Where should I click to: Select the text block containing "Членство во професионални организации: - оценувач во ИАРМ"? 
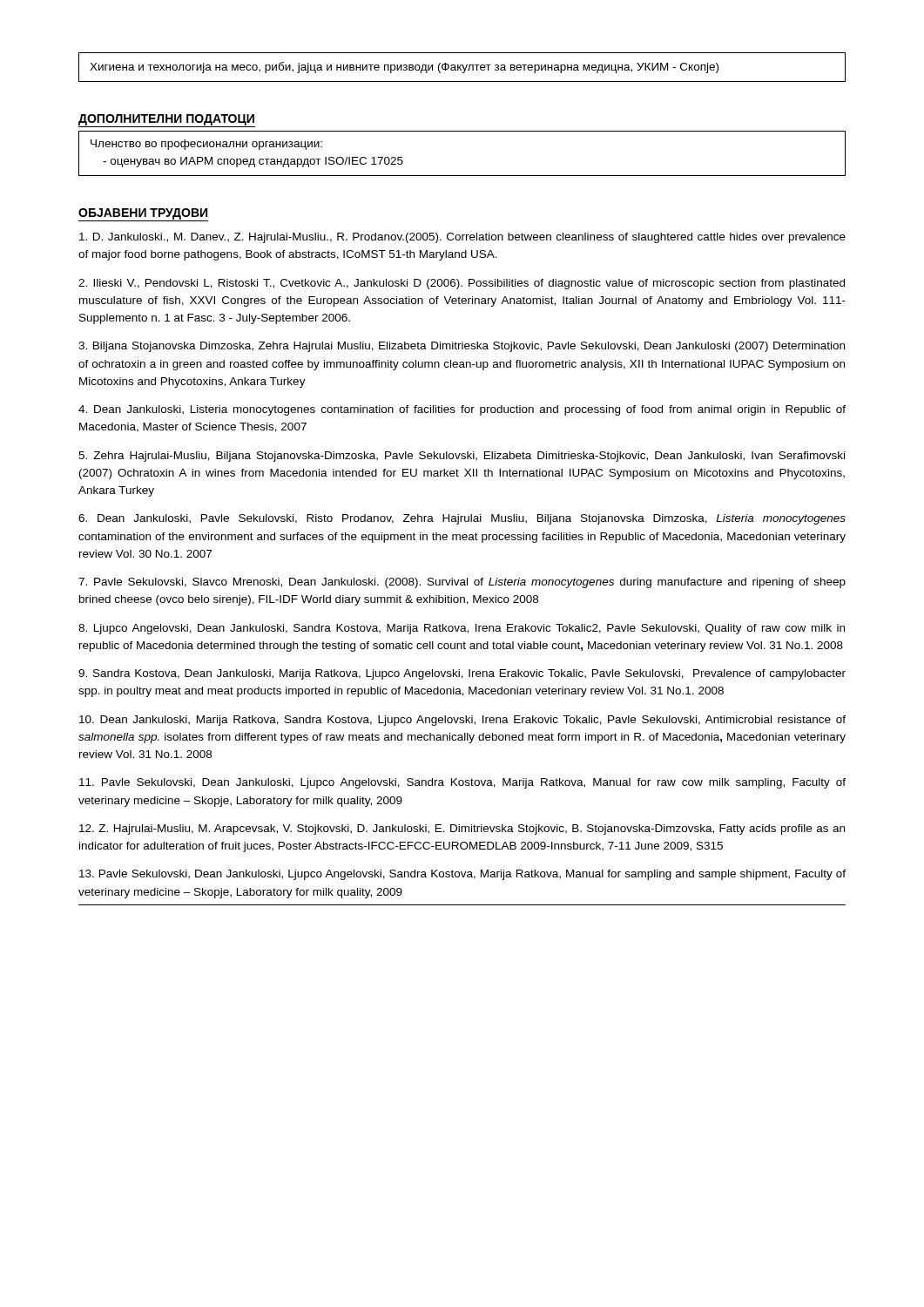click(x=246, y=152)
